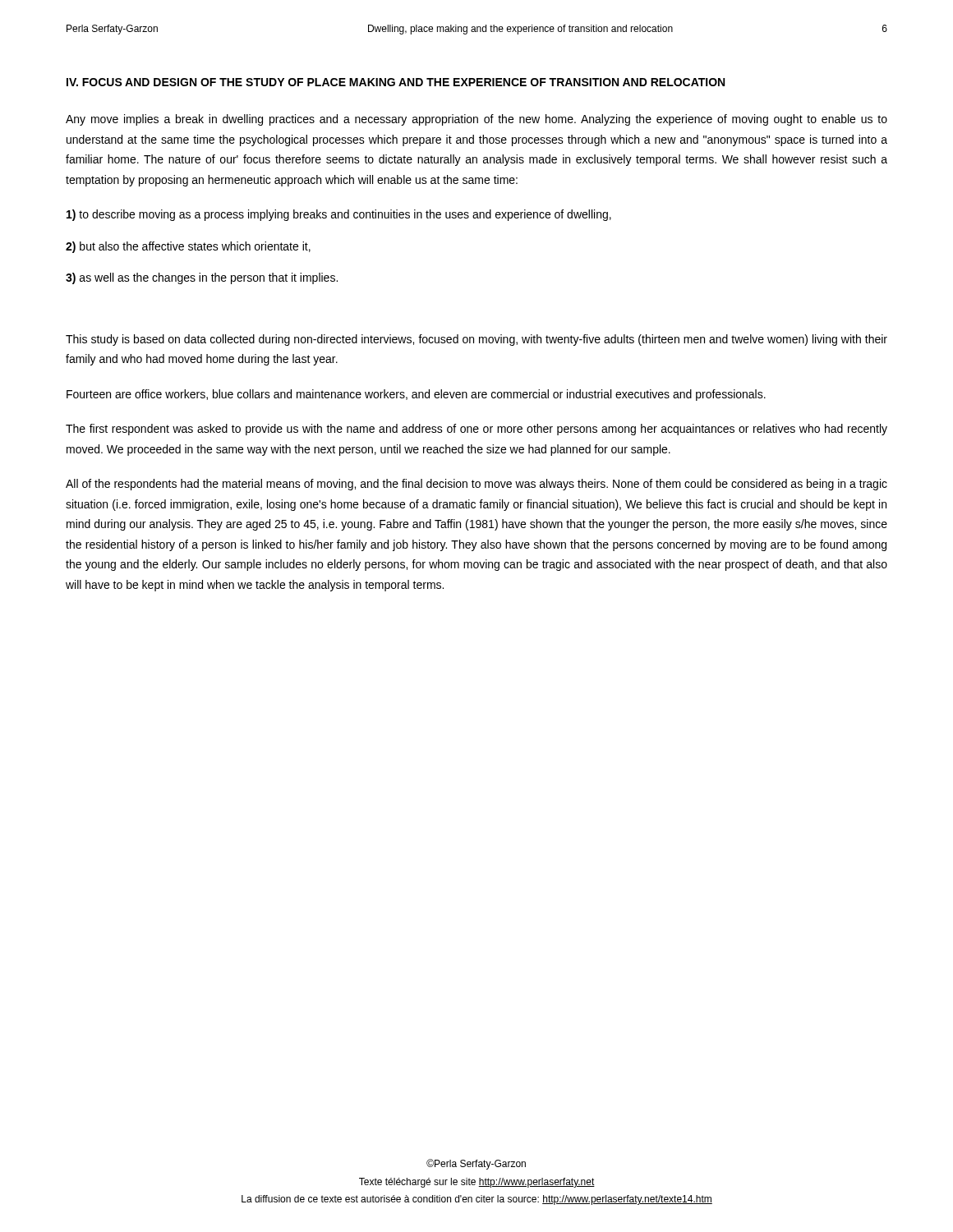Select the text block that says "This study is based on data collected"
953x1232 pixels.
pyautogui.click(x=476, y=349)
